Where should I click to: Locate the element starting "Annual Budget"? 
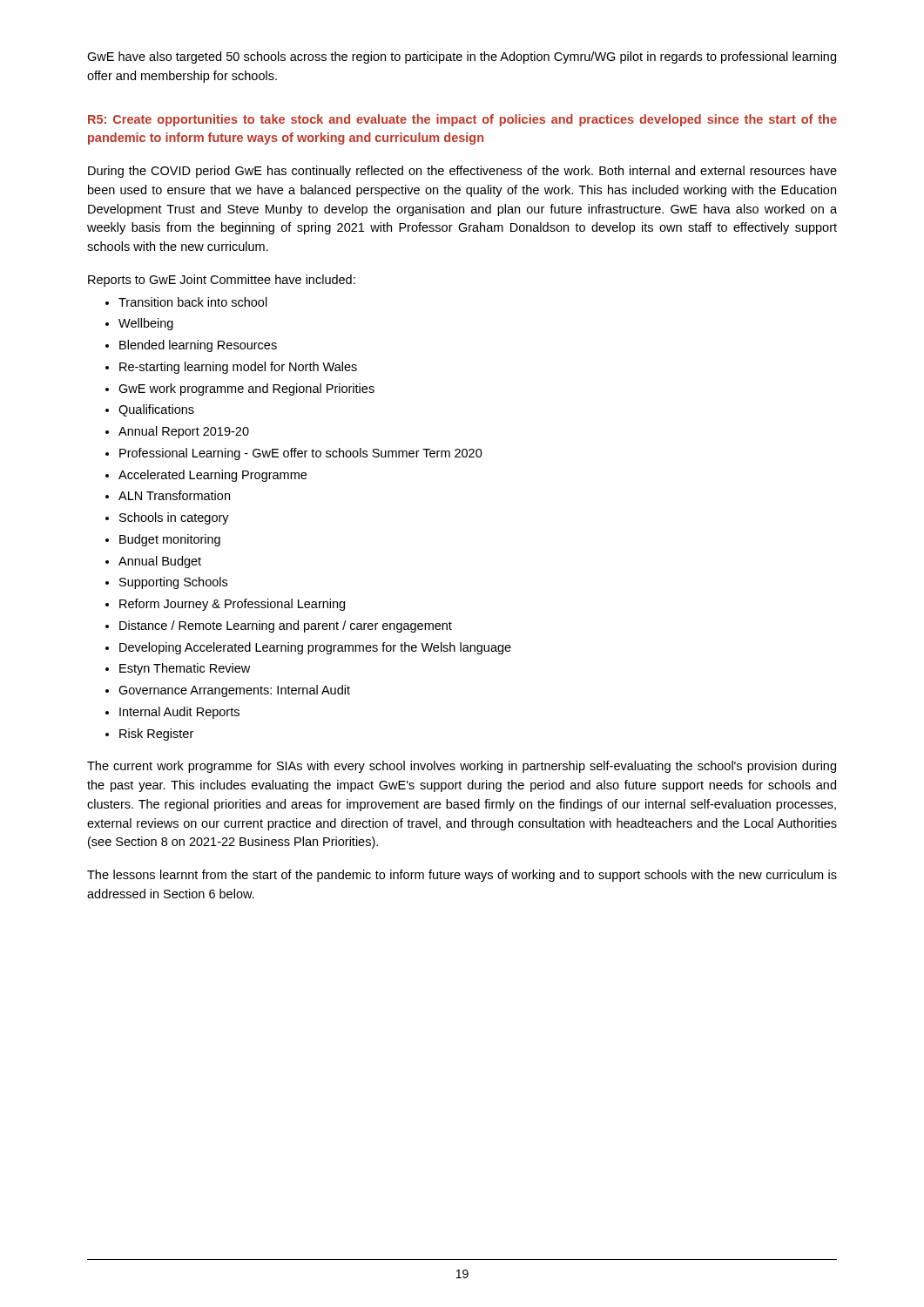tap(160, 561)
